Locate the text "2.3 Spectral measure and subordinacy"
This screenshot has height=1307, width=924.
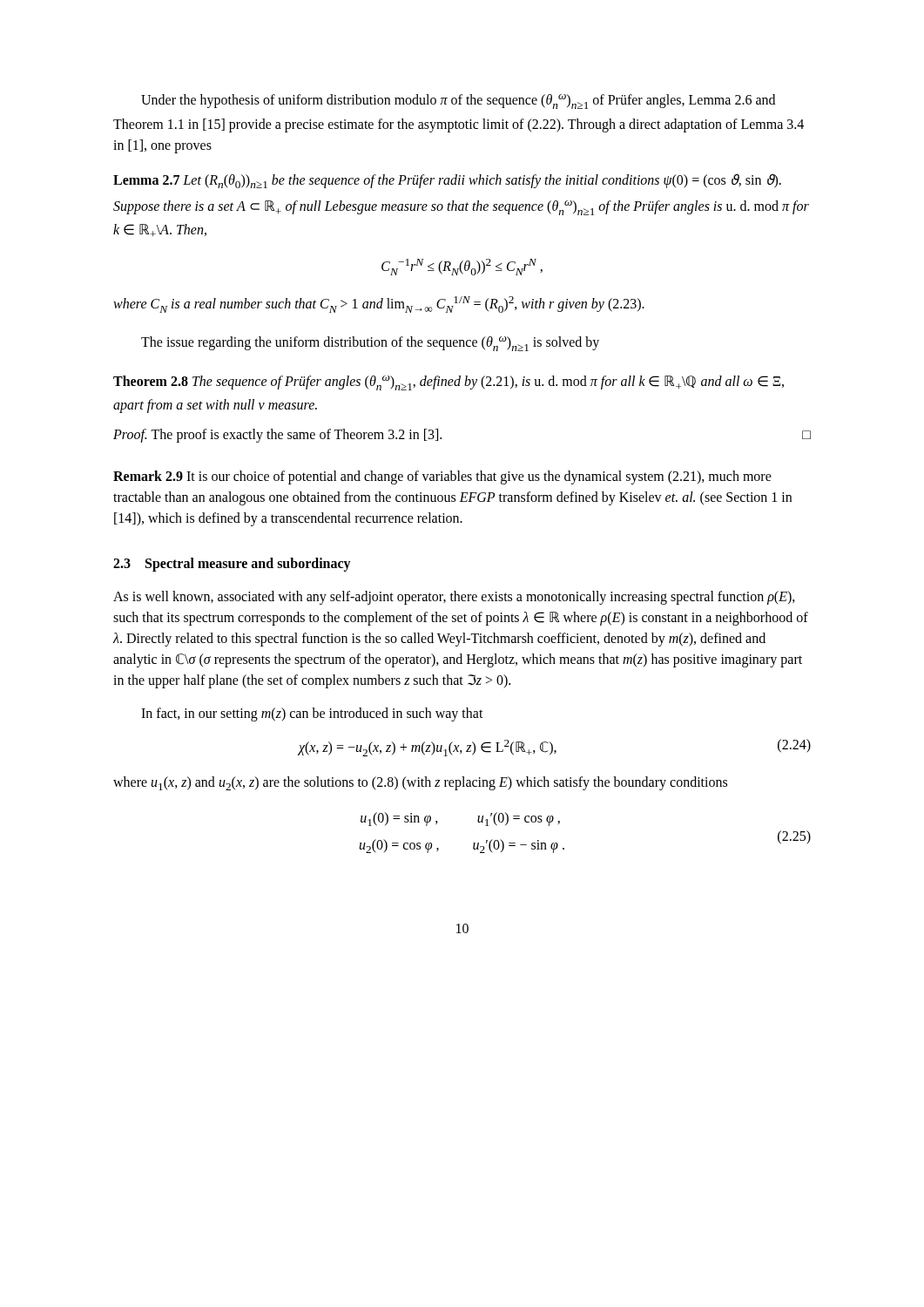[x=232, y=565]
